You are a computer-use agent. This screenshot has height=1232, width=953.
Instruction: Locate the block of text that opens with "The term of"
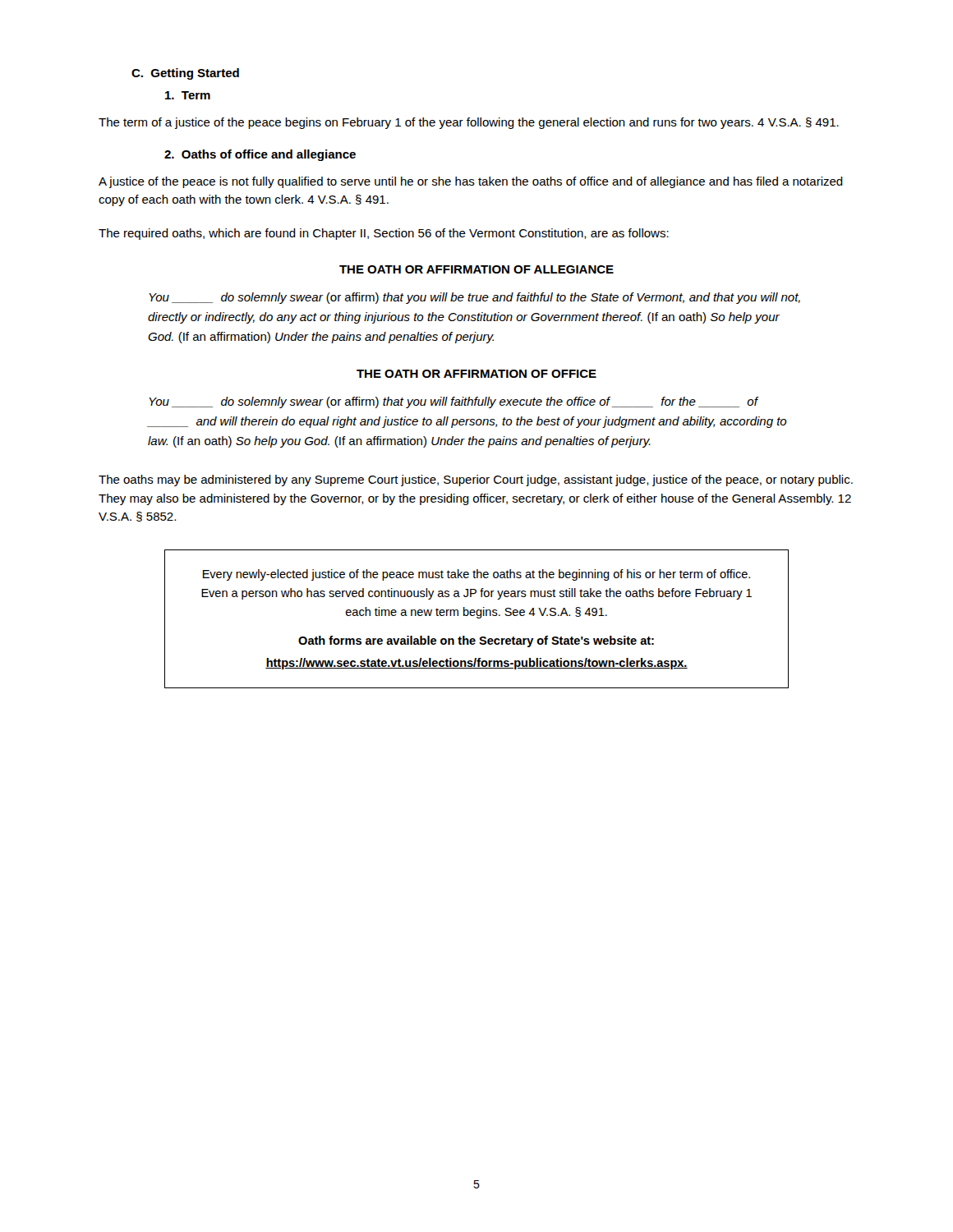pos(476,123)
